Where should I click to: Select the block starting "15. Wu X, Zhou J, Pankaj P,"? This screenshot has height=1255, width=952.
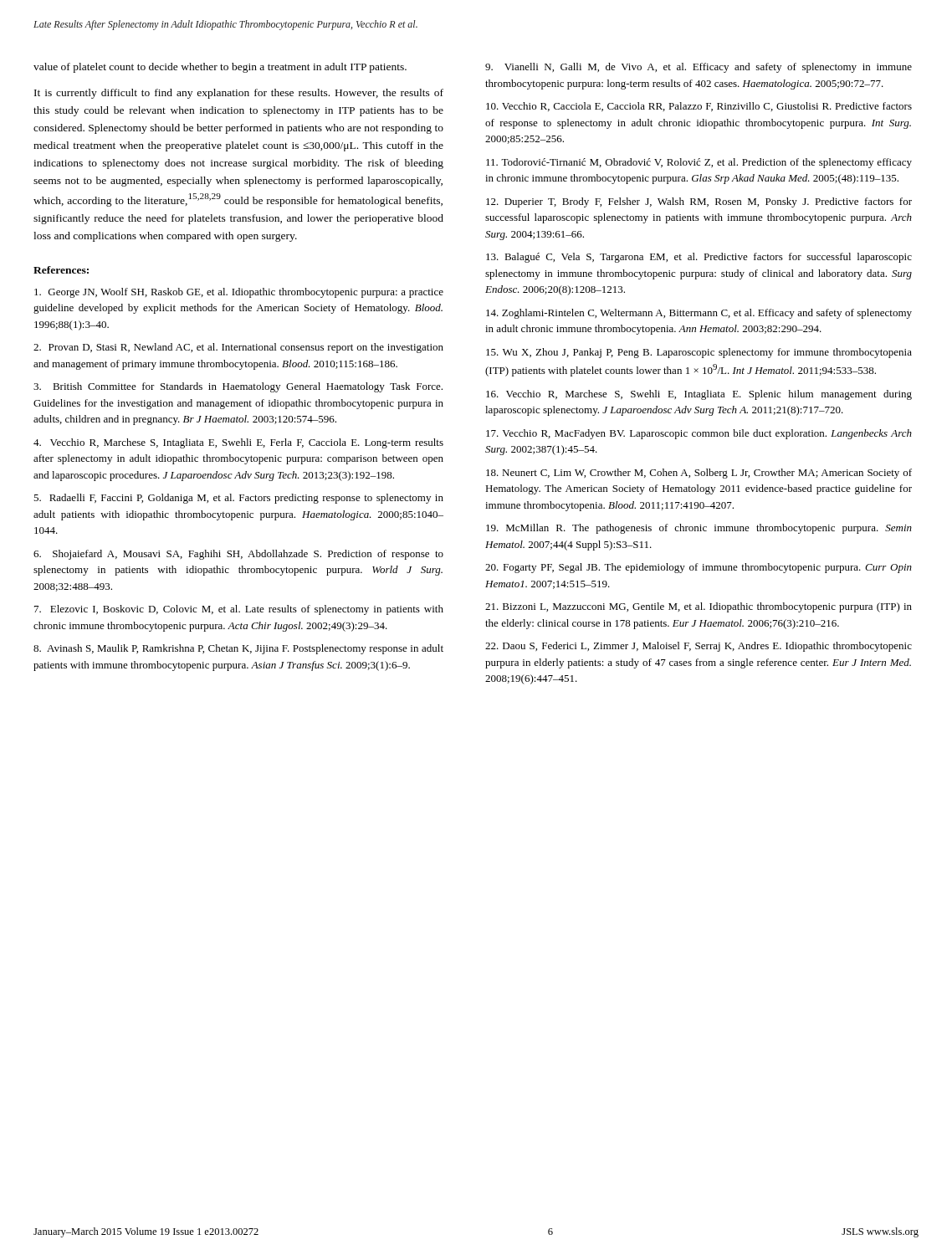(699, 361)
